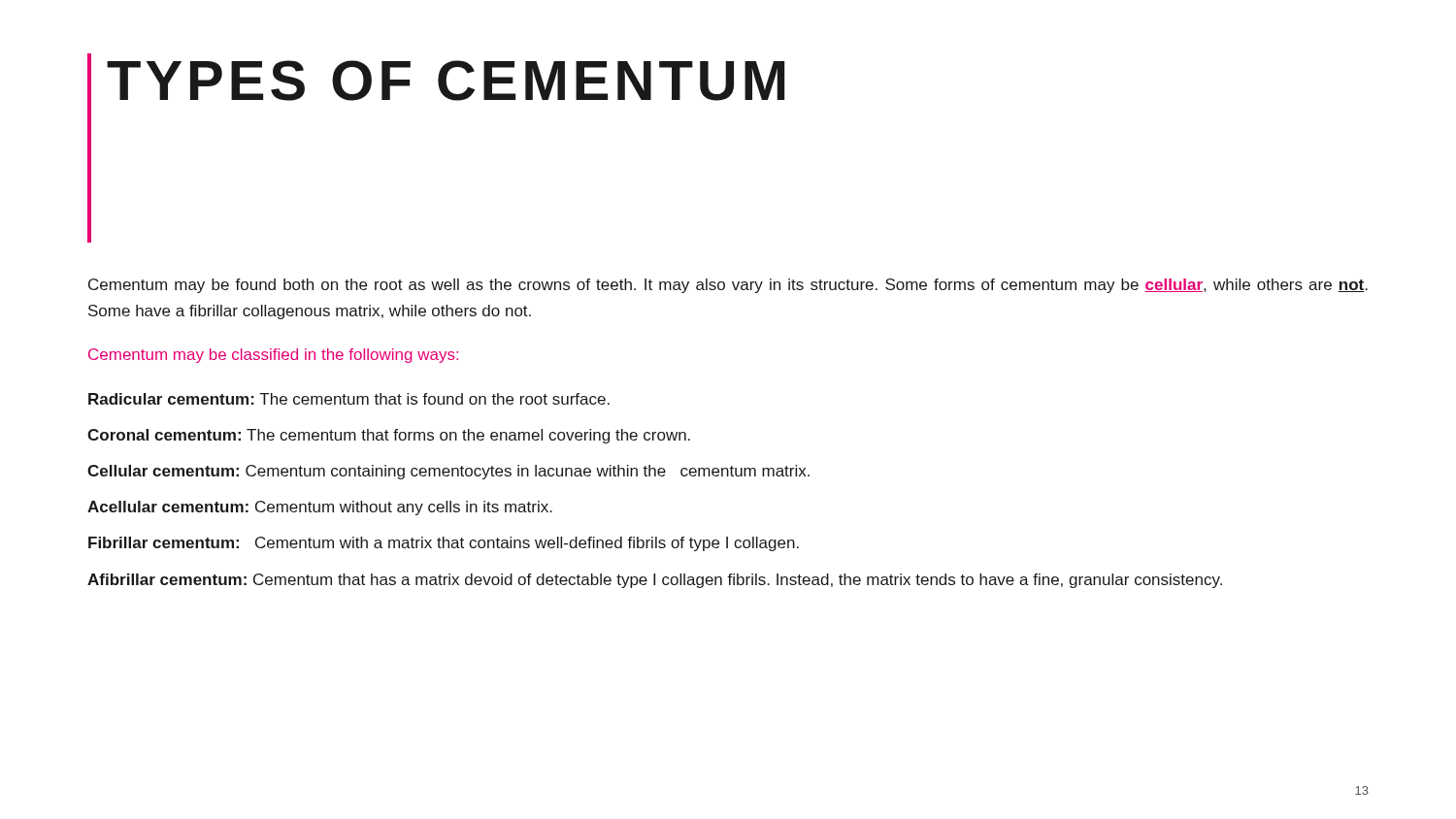Find the title with the text "TYPES OF CEMENTUM"
This screenshot has width=1456, height=819.
coord(449,81)
